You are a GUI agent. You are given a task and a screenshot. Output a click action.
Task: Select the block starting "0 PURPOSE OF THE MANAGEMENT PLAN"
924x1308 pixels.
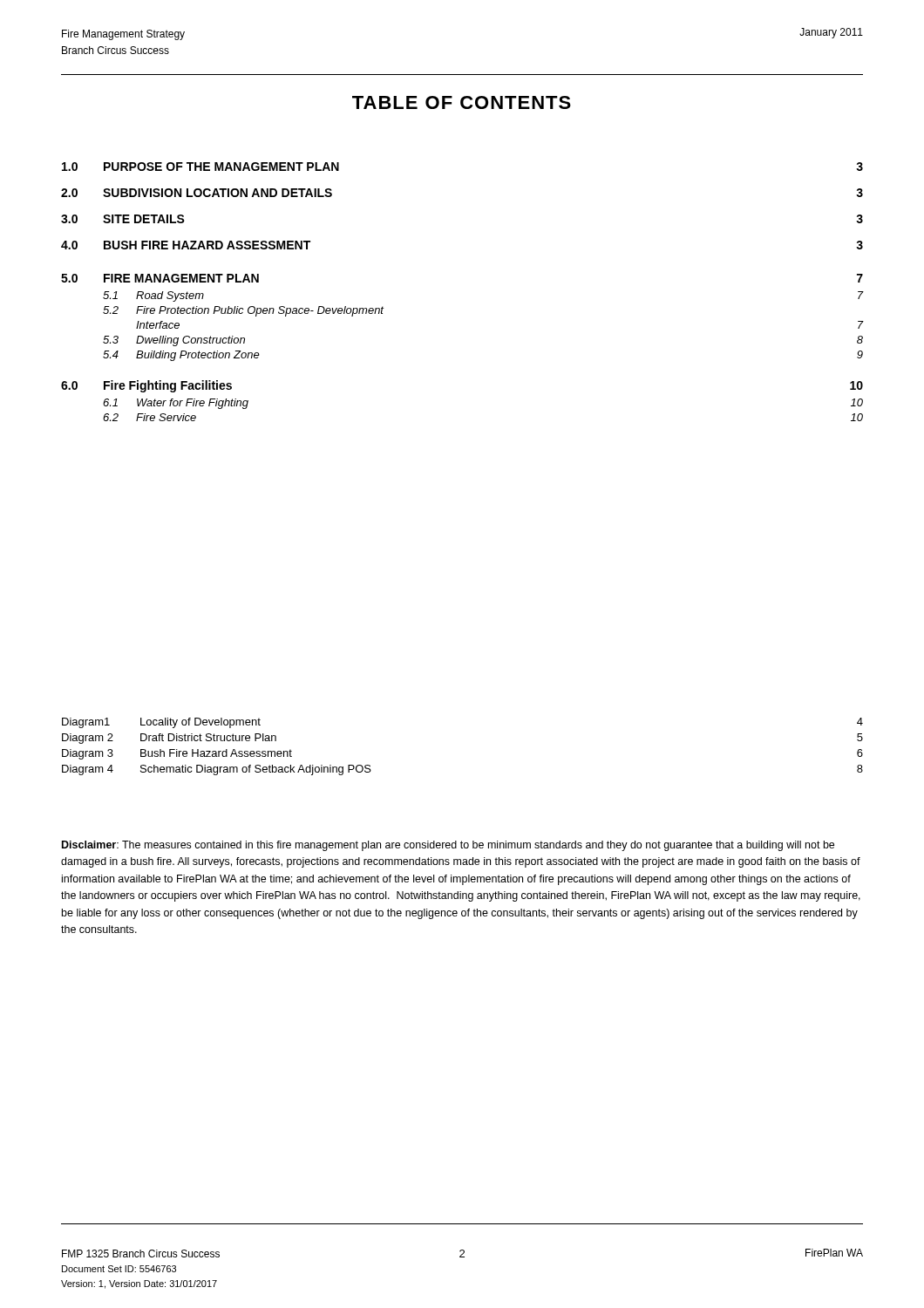pyautogui.click(x=224, y=166)
